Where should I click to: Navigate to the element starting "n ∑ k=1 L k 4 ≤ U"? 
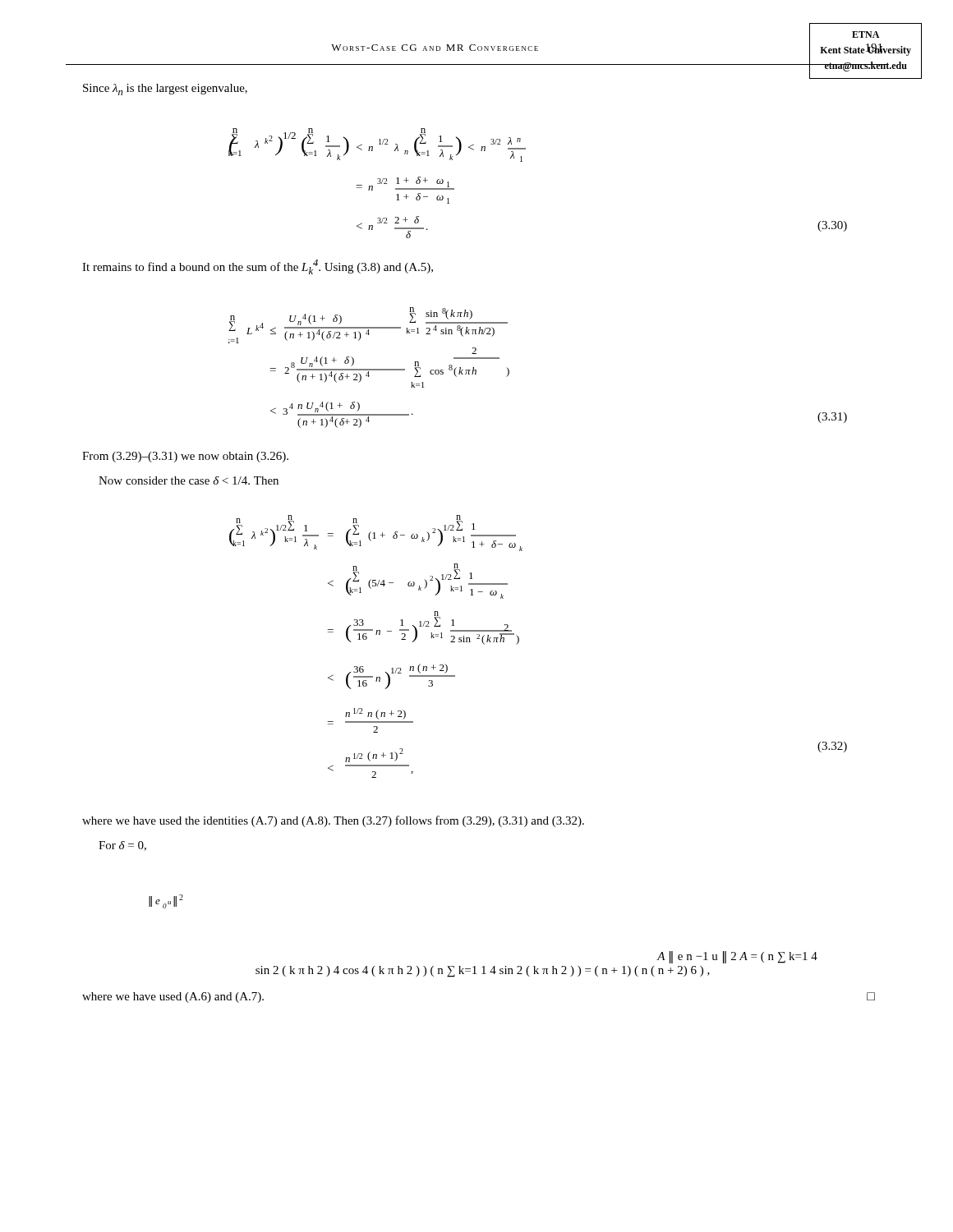[516, 361]
